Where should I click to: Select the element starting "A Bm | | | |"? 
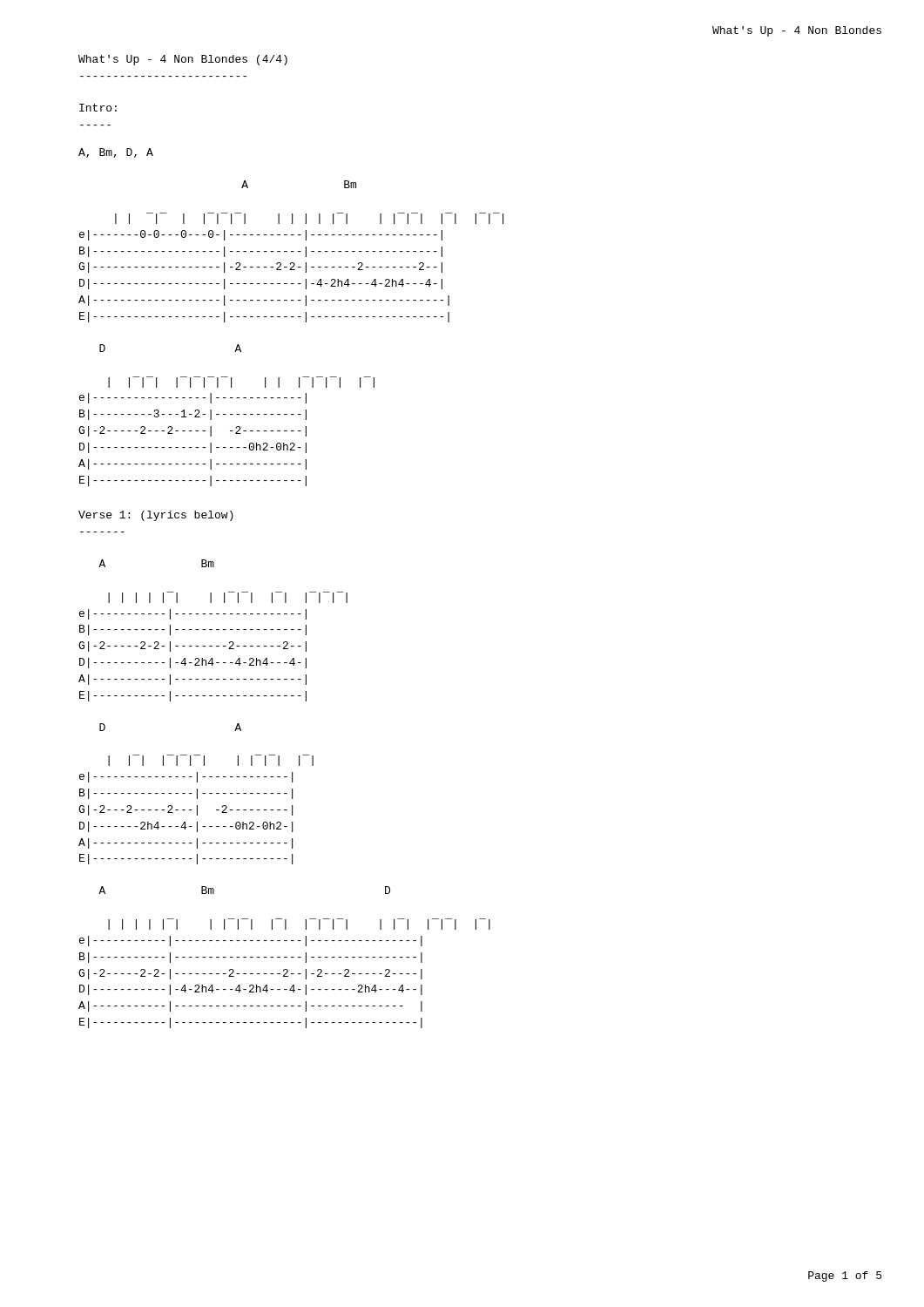click(x=213, y=630)
